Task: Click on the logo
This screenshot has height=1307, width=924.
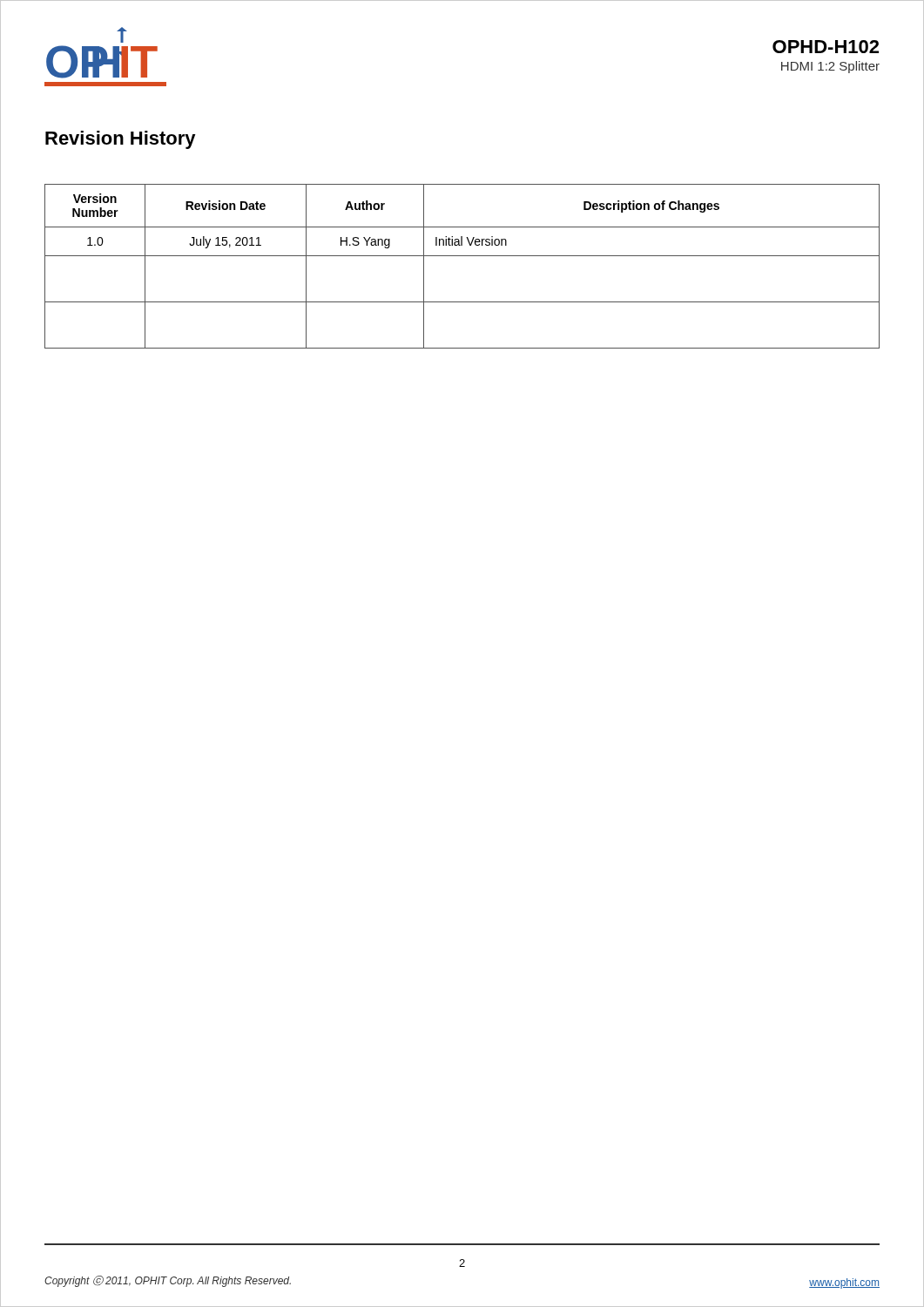Action: (x=114, y=66)
